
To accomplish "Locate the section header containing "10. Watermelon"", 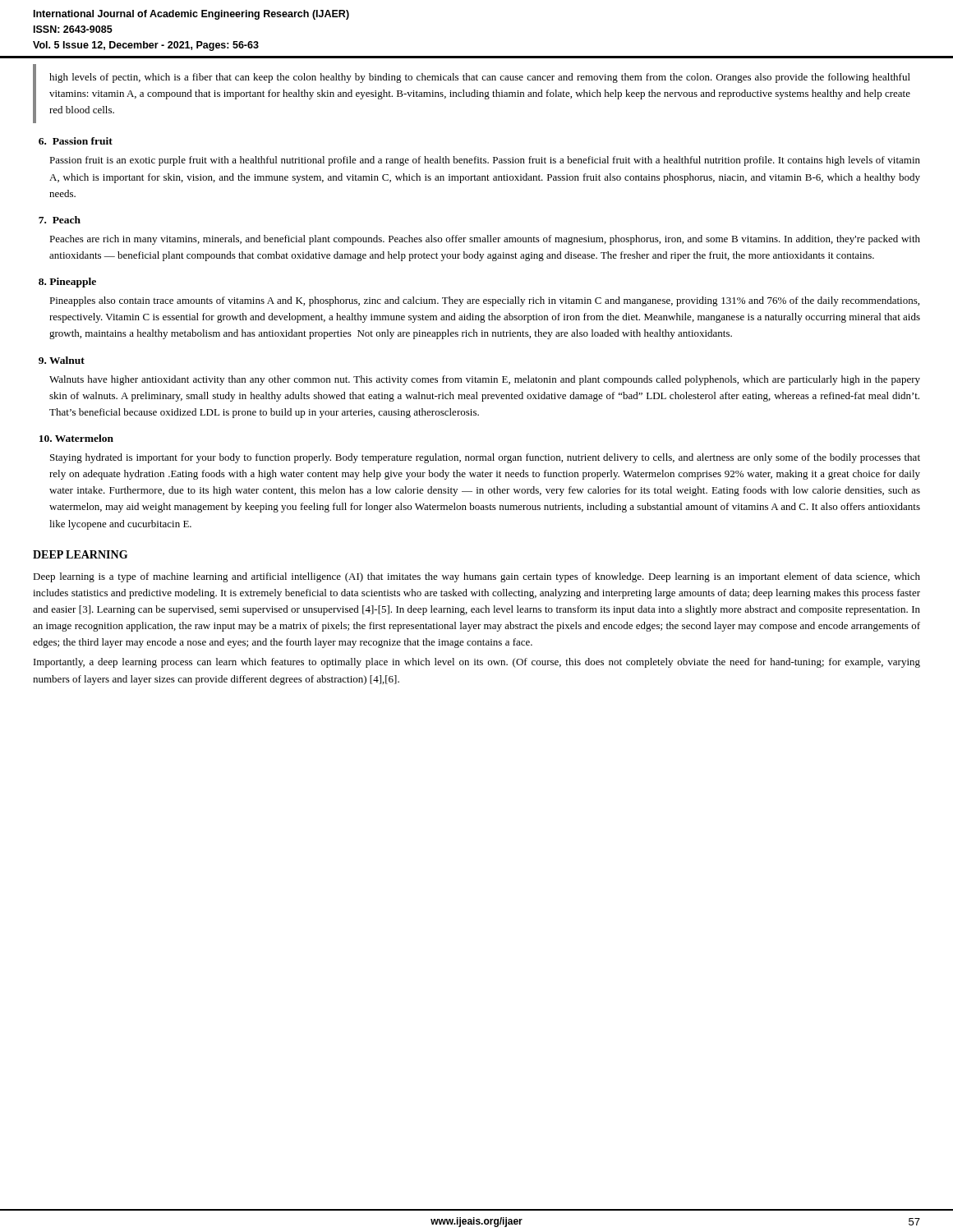I will tap(73, 438).
